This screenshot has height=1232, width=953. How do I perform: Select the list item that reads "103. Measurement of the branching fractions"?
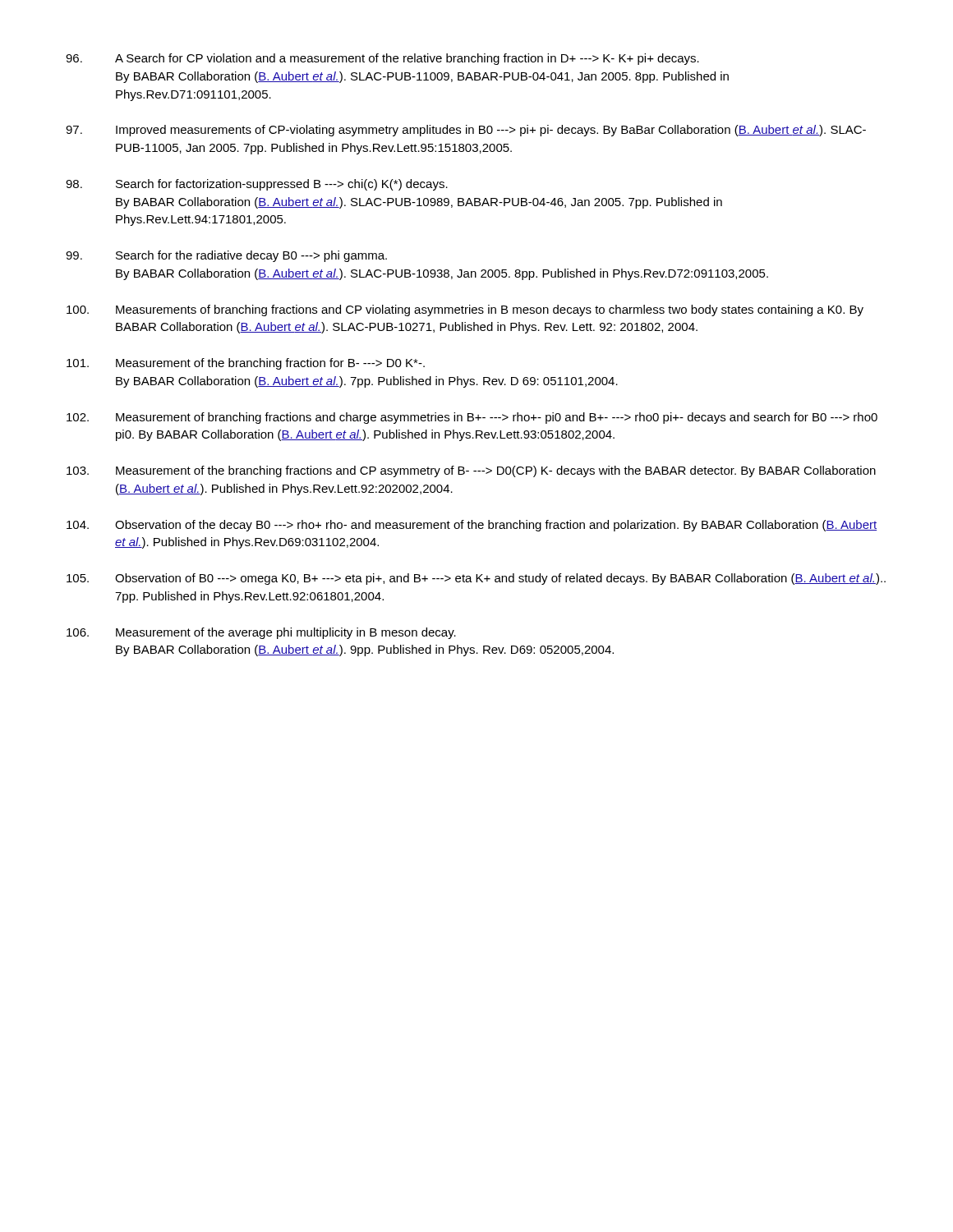click(x=476, y=479)
